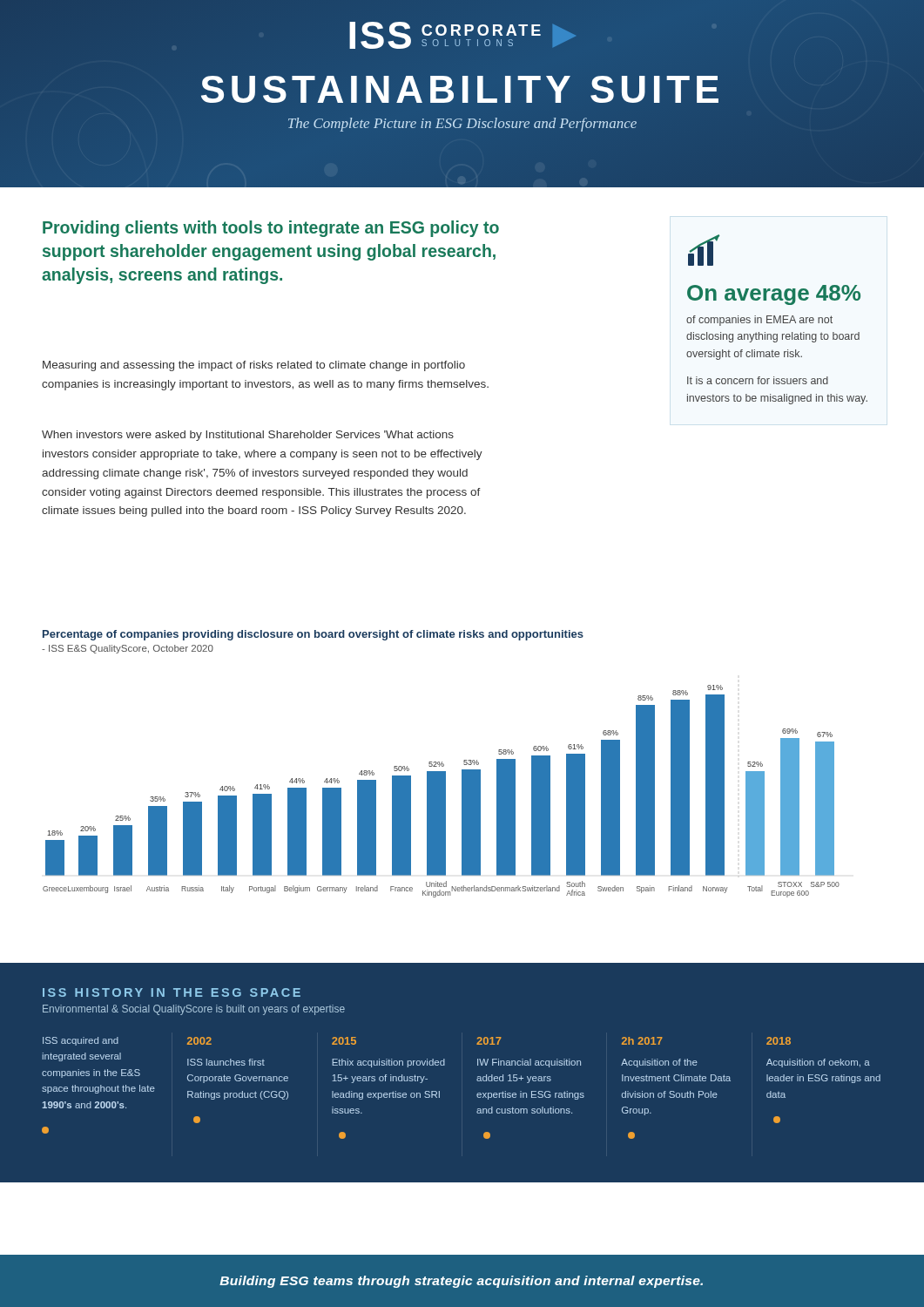Screen dimensions: 1307x924
Task: Select the text block that reads "Environmental & Social QualityScore is built on"
Action: point(193,1009)
